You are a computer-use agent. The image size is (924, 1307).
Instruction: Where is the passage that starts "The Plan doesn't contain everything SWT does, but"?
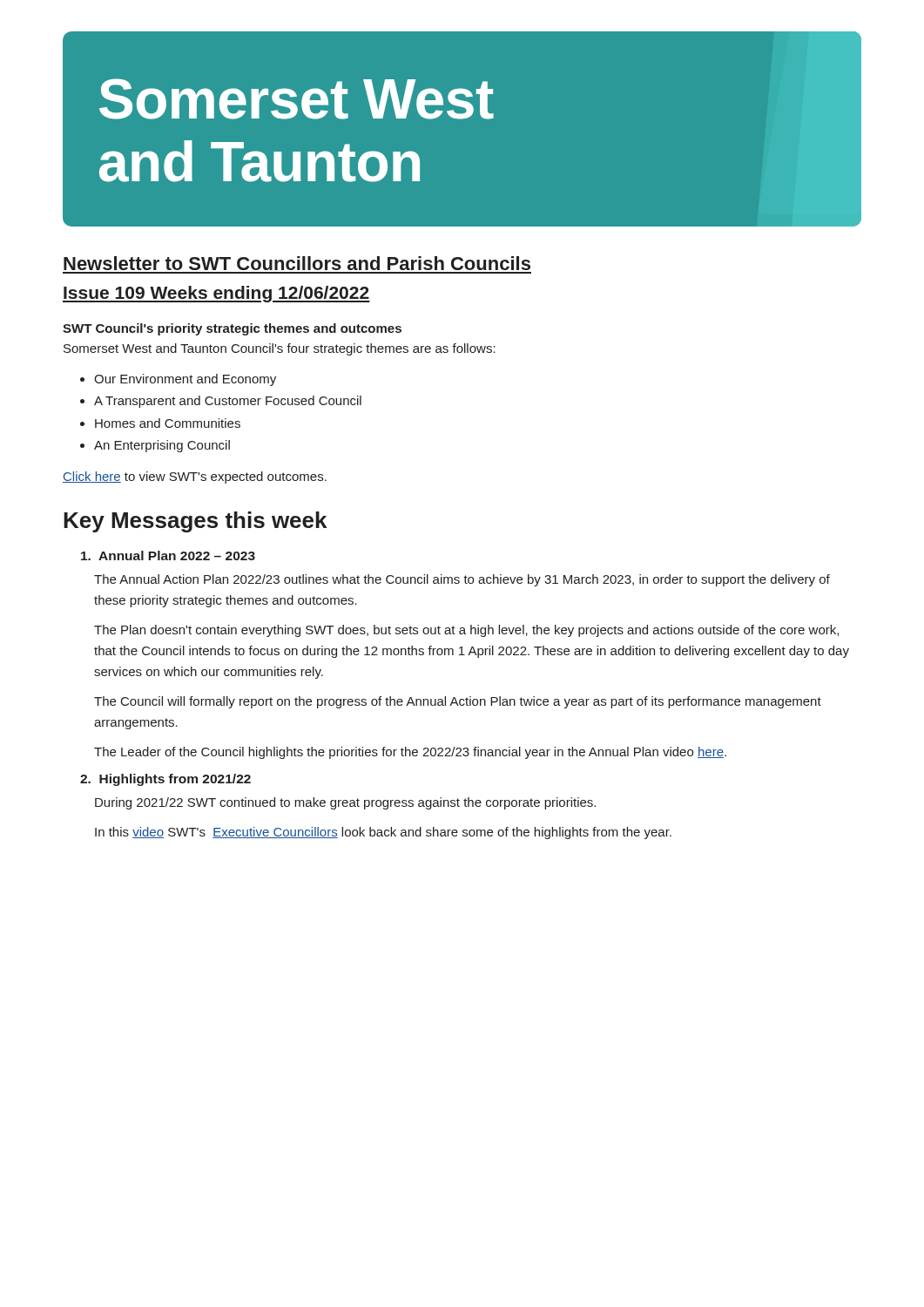(472, 650)
